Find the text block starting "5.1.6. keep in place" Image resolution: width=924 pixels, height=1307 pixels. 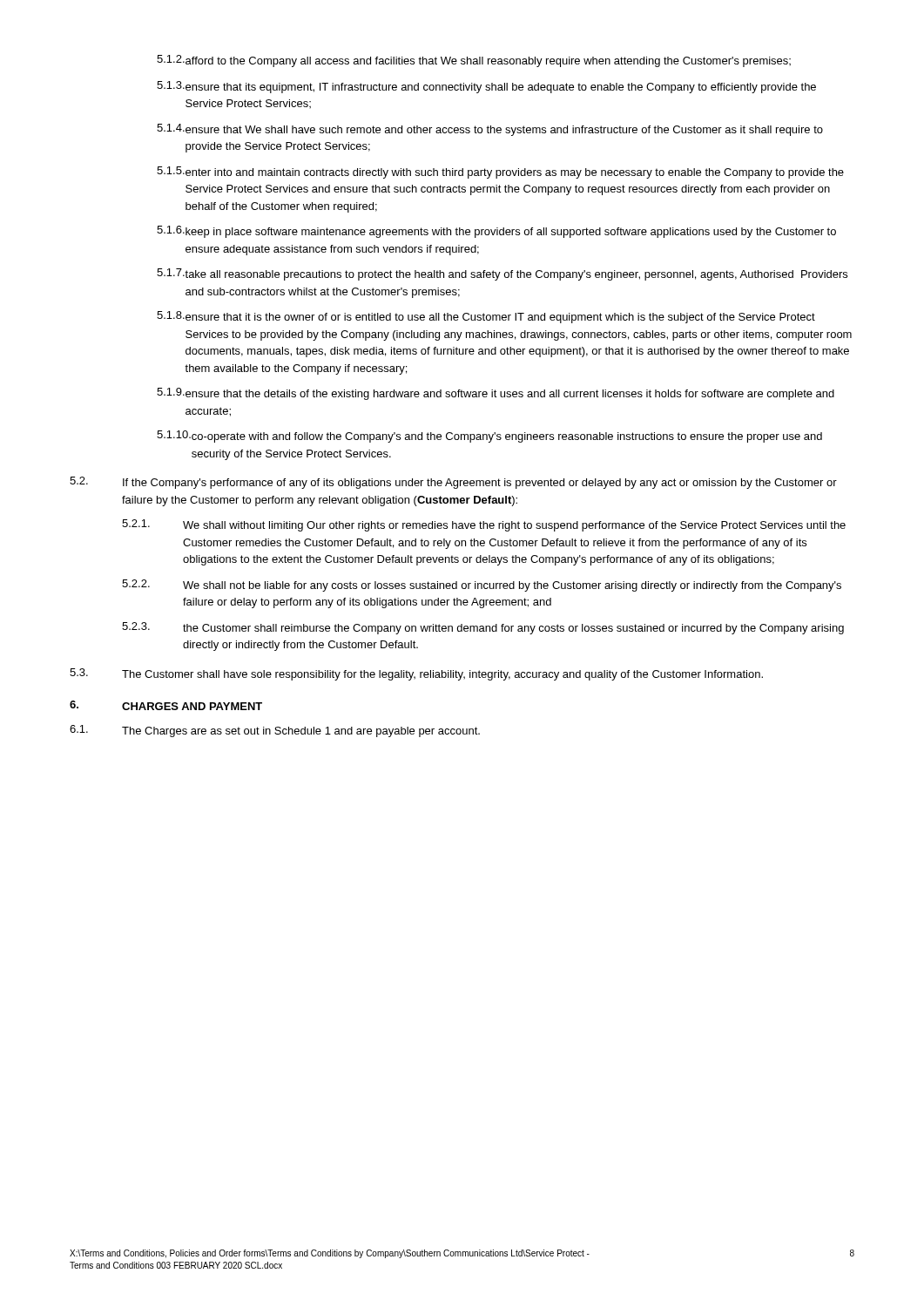[462, 240]
